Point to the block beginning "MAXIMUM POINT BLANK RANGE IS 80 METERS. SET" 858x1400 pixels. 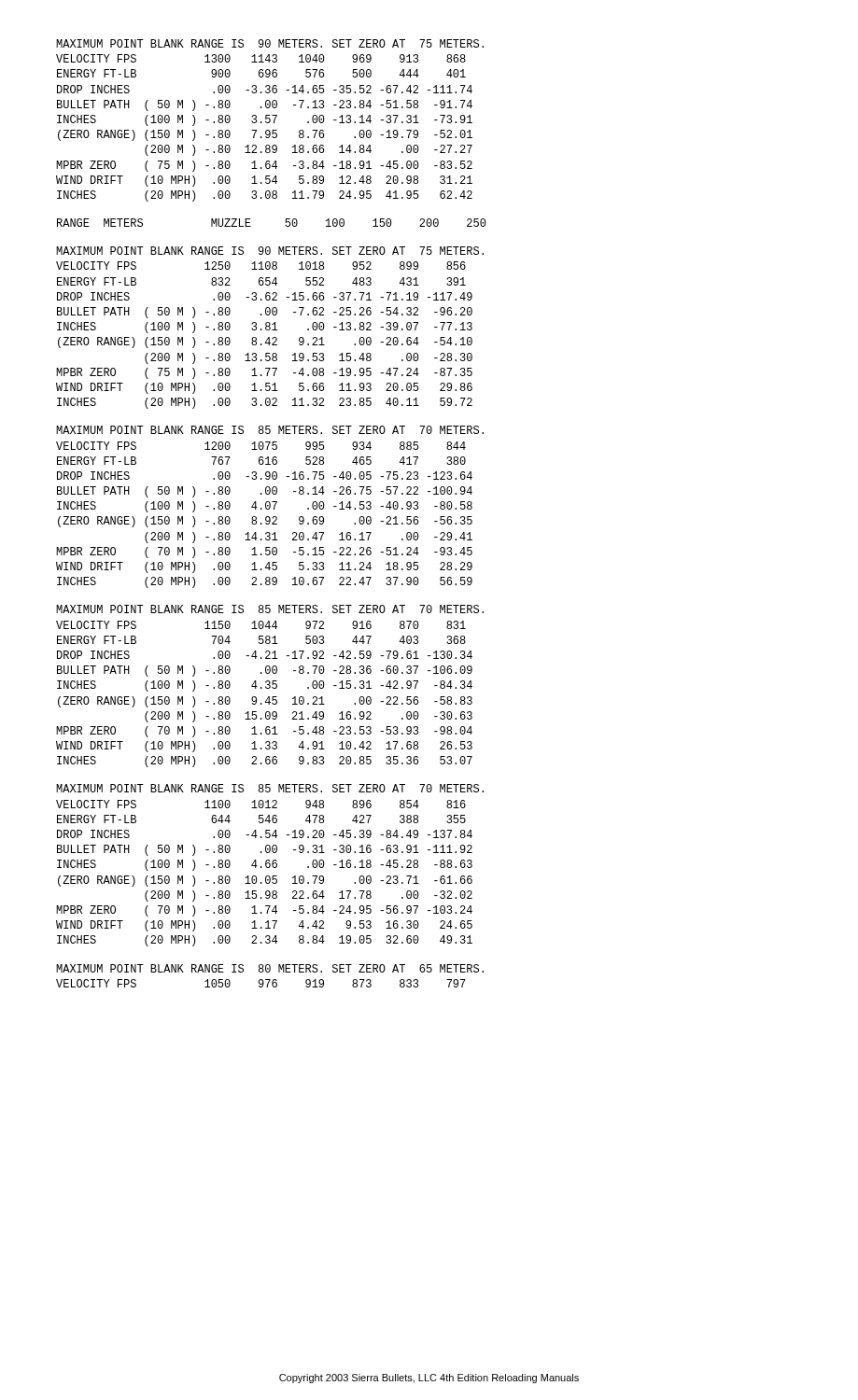[x=429, y=977]
